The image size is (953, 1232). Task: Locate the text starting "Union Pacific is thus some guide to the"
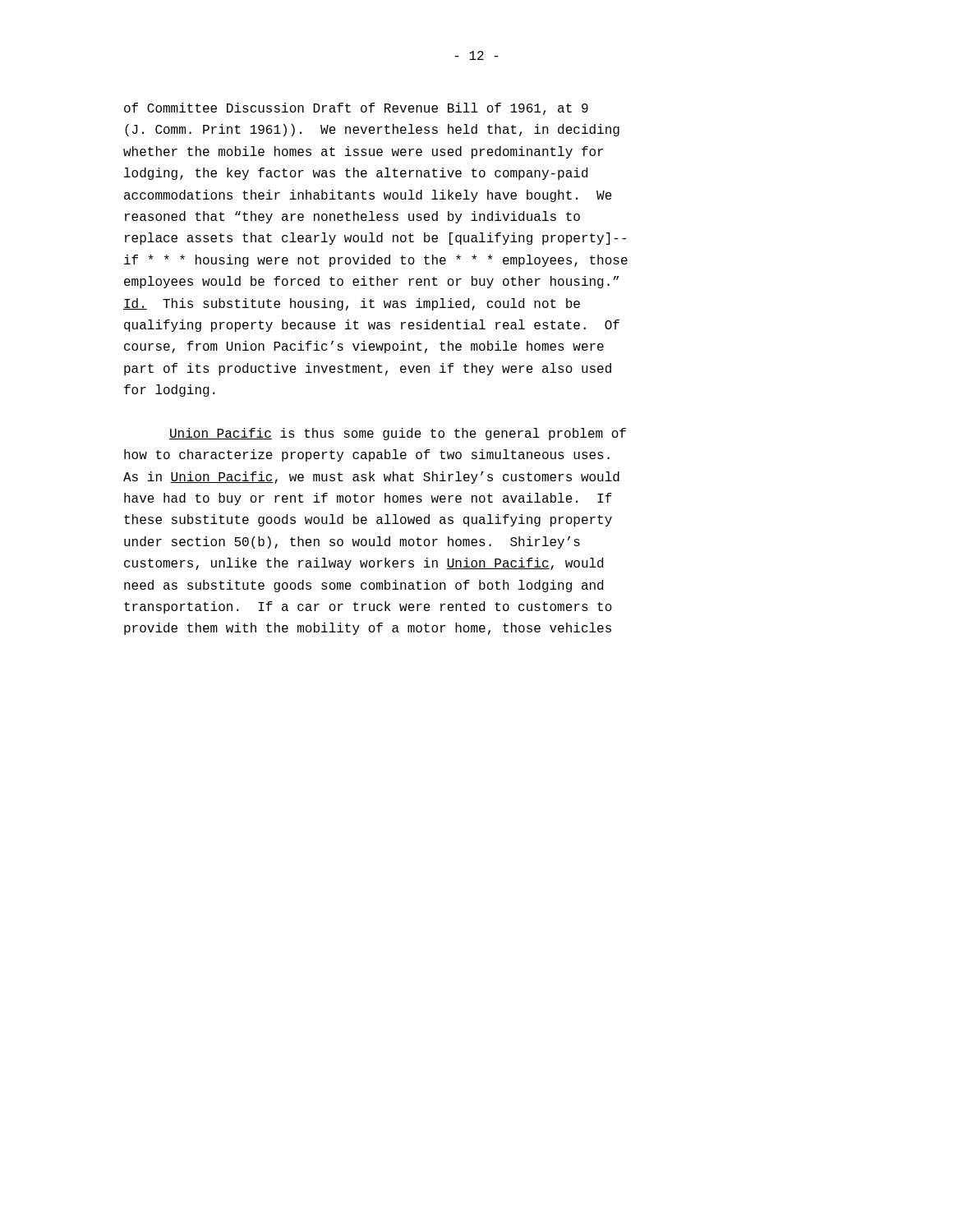point(375,532)
